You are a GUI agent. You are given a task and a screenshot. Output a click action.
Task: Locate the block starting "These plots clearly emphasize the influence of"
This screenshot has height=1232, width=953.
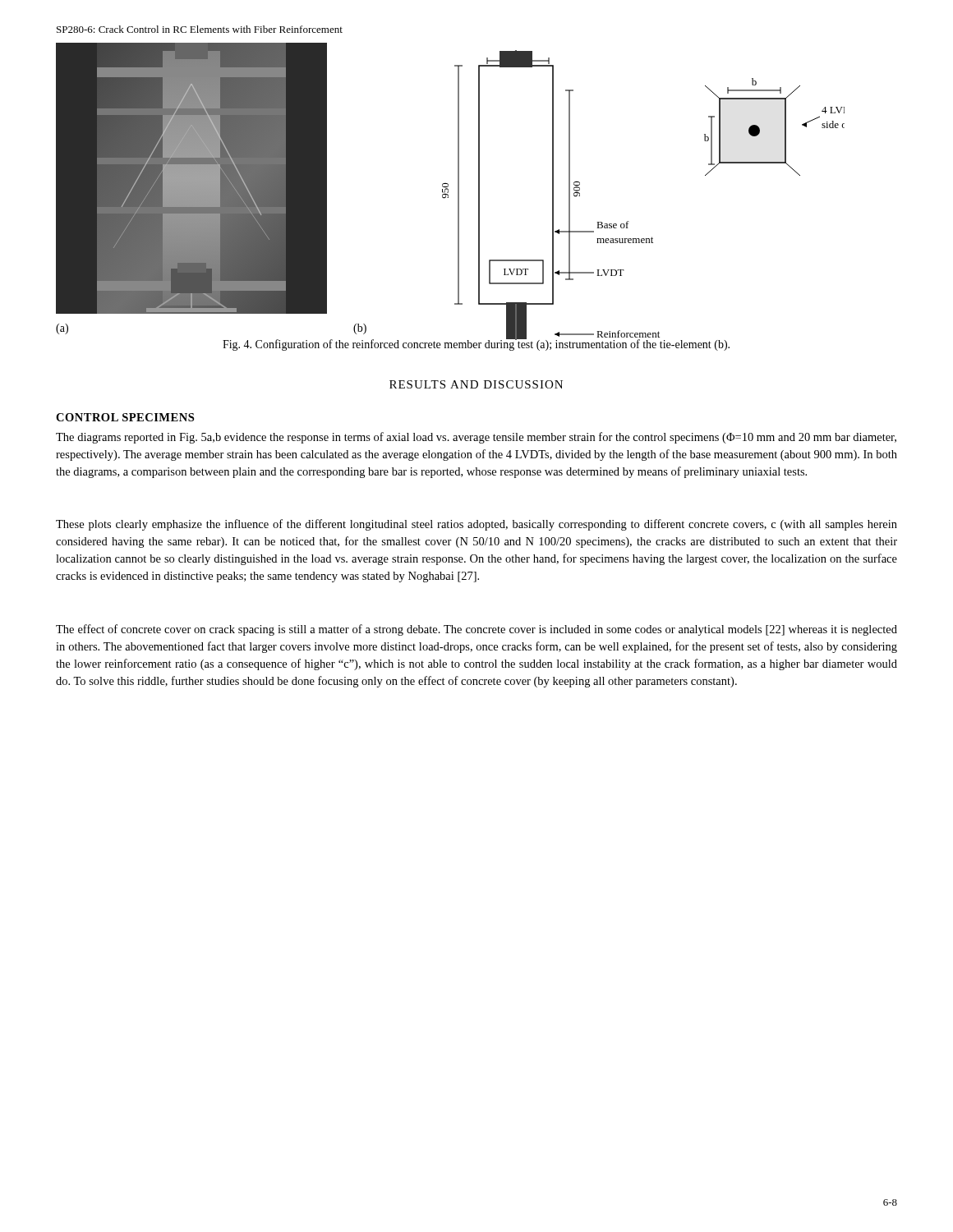pyautogui.click(x=476, y=550)
